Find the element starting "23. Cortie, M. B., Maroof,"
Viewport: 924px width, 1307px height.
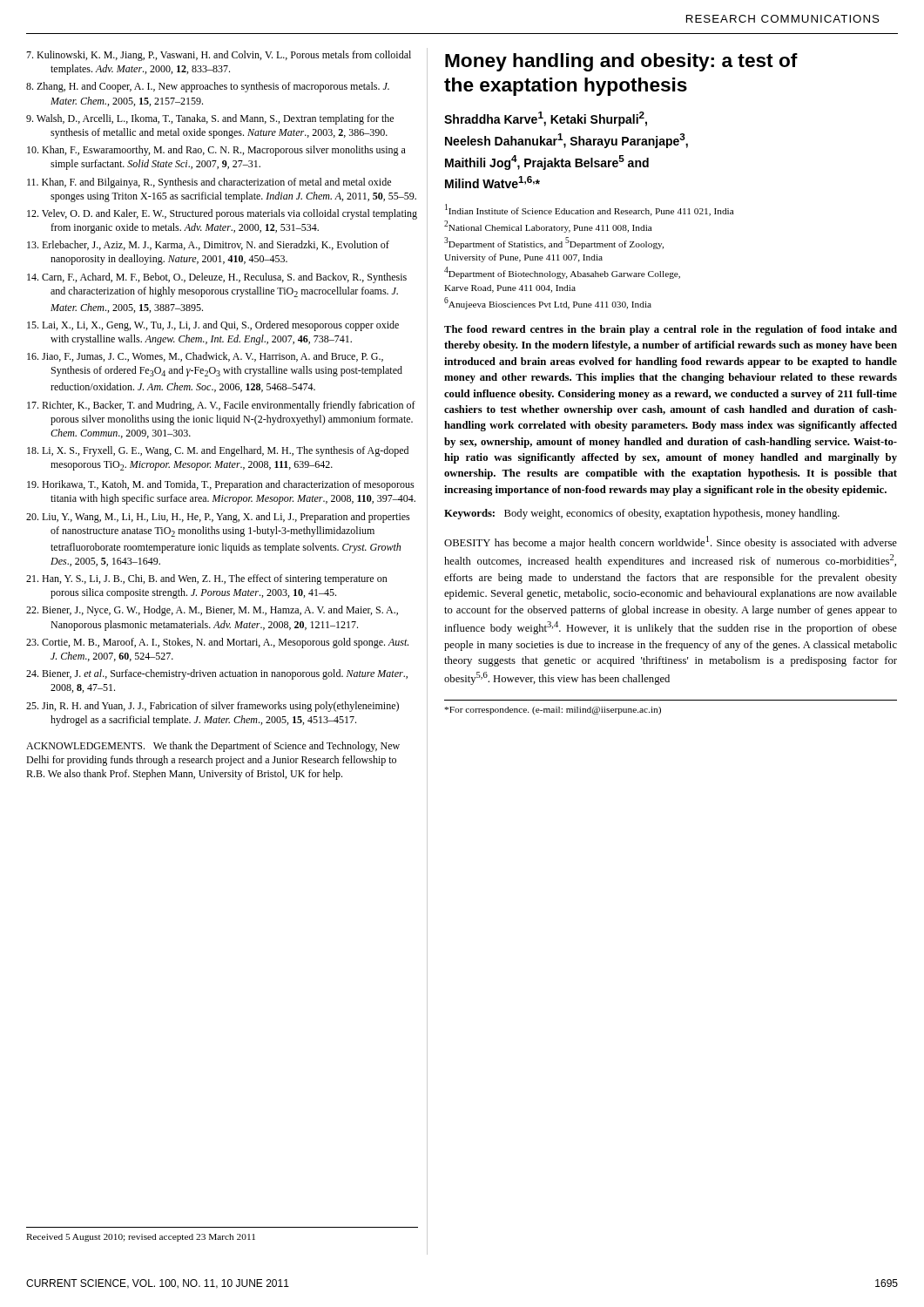click(x=218, y=649)
